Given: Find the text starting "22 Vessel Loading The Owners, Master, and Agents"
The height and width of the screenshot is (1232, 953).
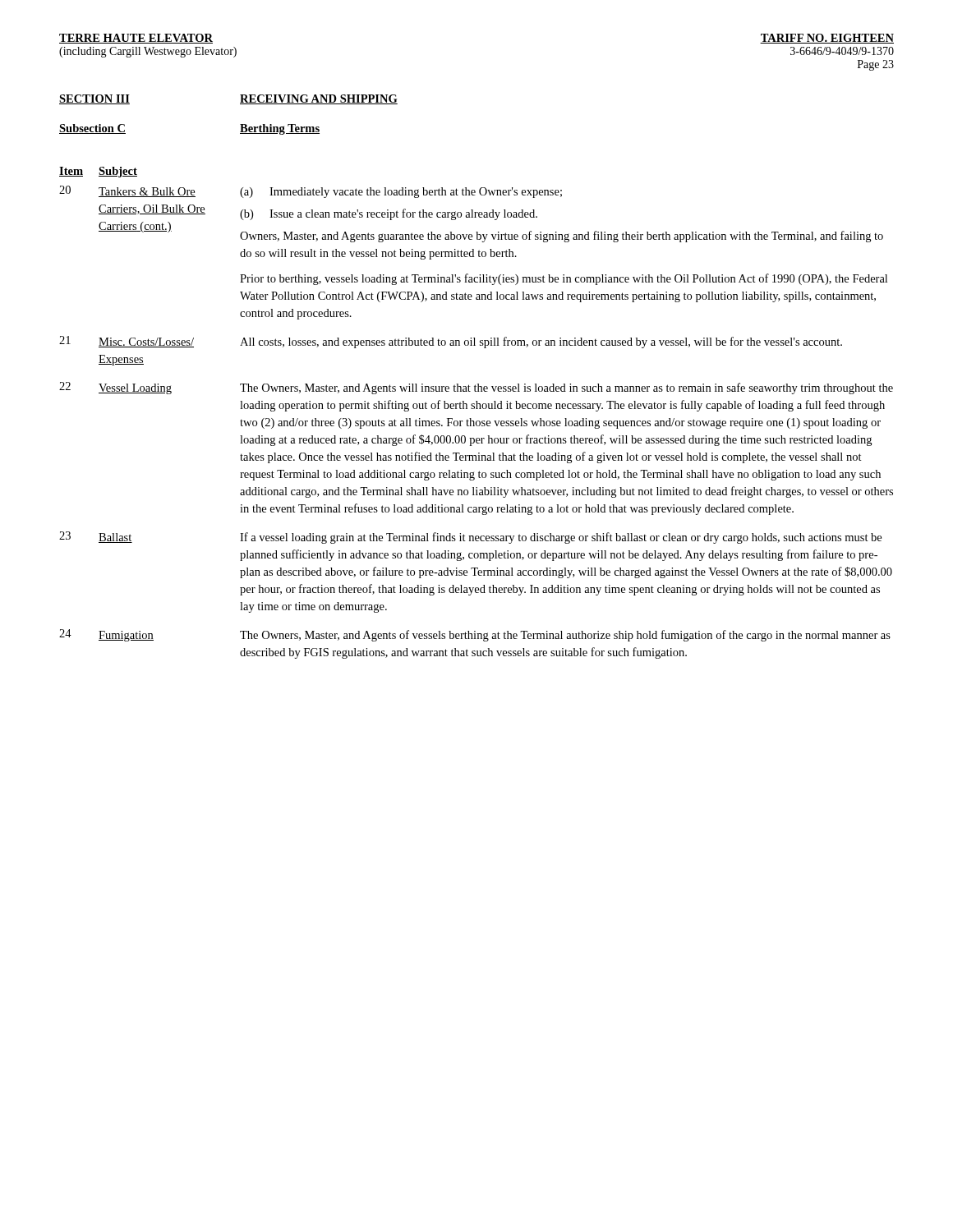Looking at the screenshot, I should click(x=476, y=449).
